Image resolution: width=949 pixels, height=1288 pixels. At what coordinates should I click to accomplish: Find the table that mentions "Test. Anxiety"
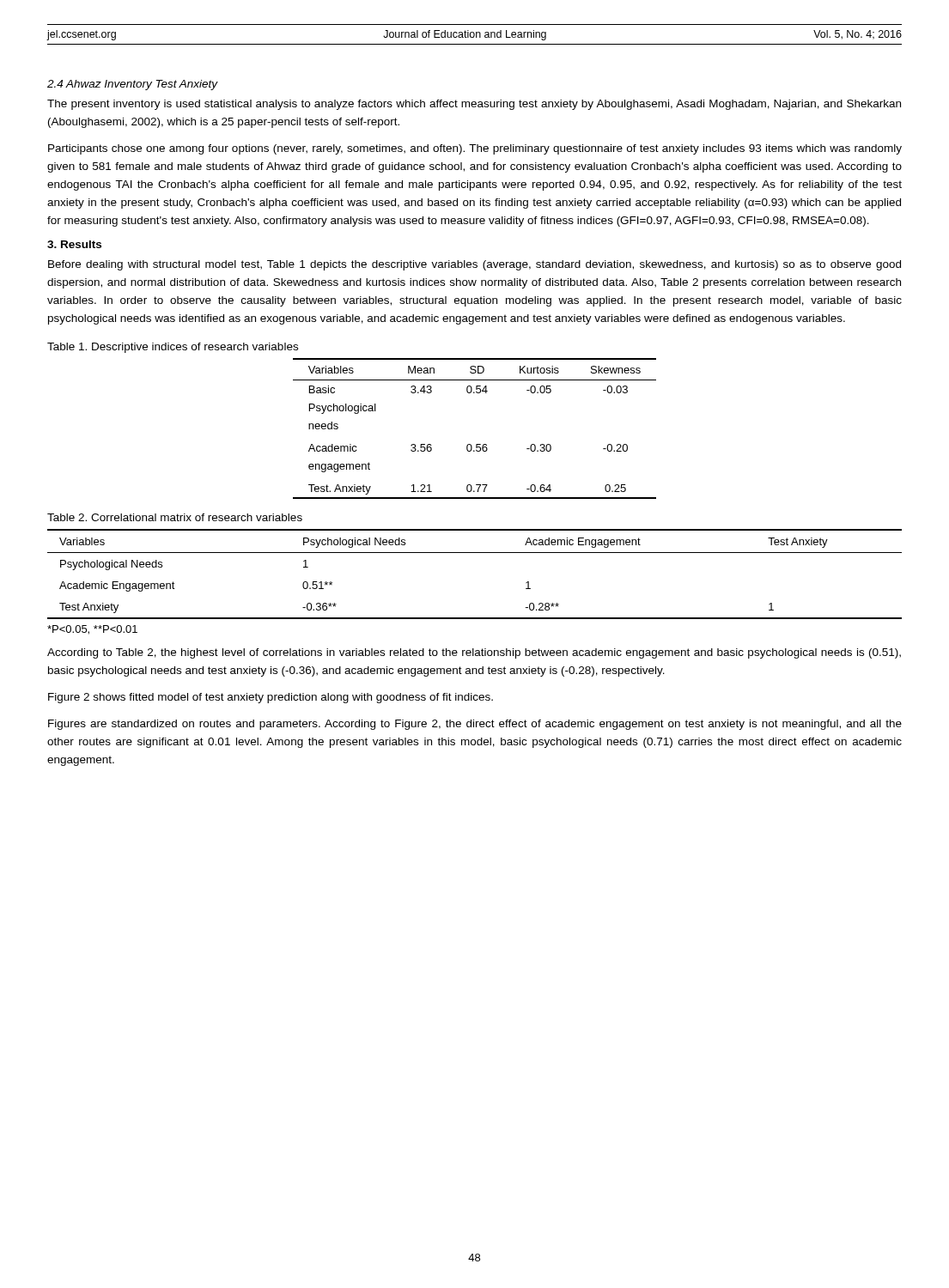point(474,429)
